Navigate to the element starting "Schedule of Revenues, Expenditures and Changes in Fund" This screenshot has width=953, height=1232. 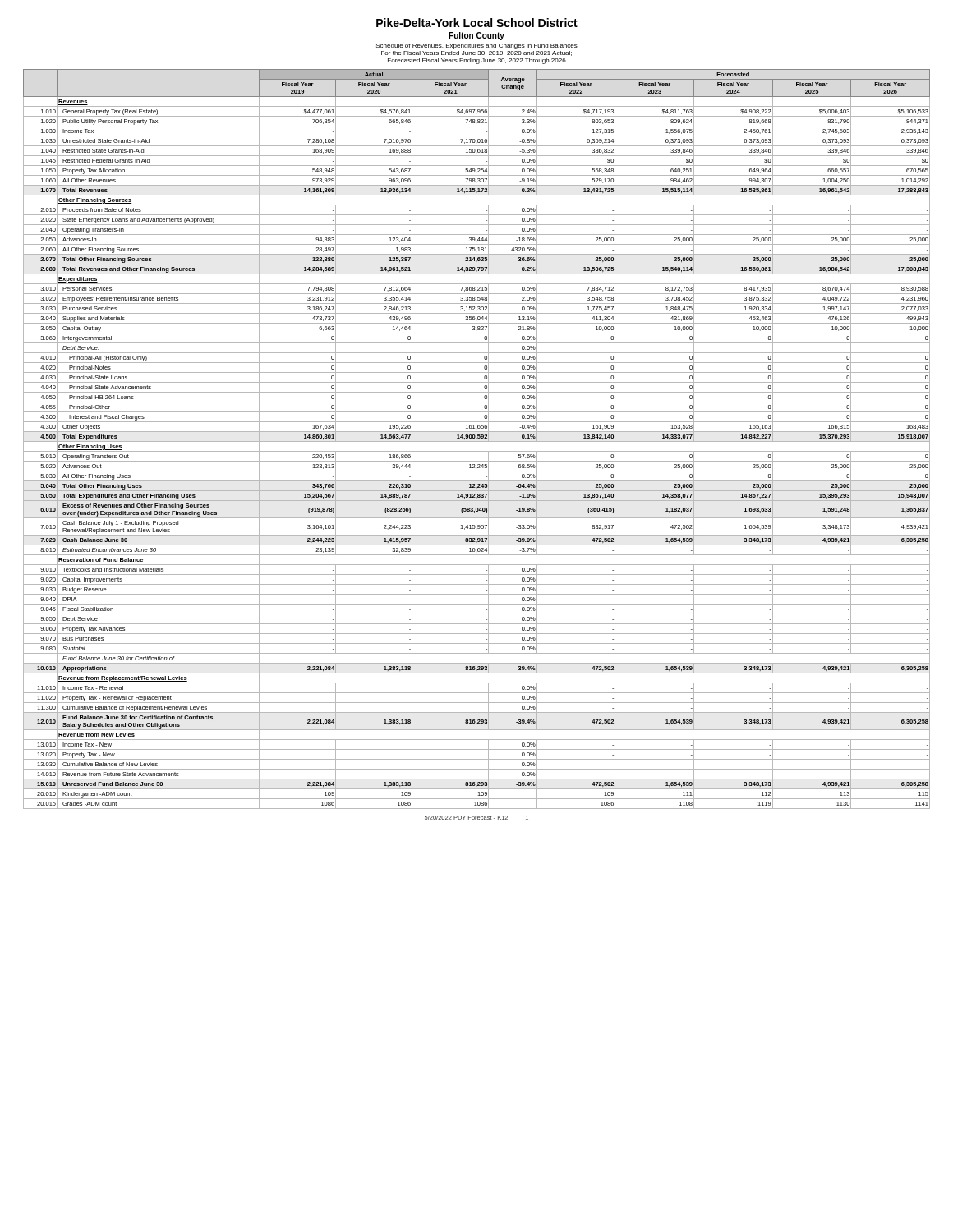(x=476, y=53)
